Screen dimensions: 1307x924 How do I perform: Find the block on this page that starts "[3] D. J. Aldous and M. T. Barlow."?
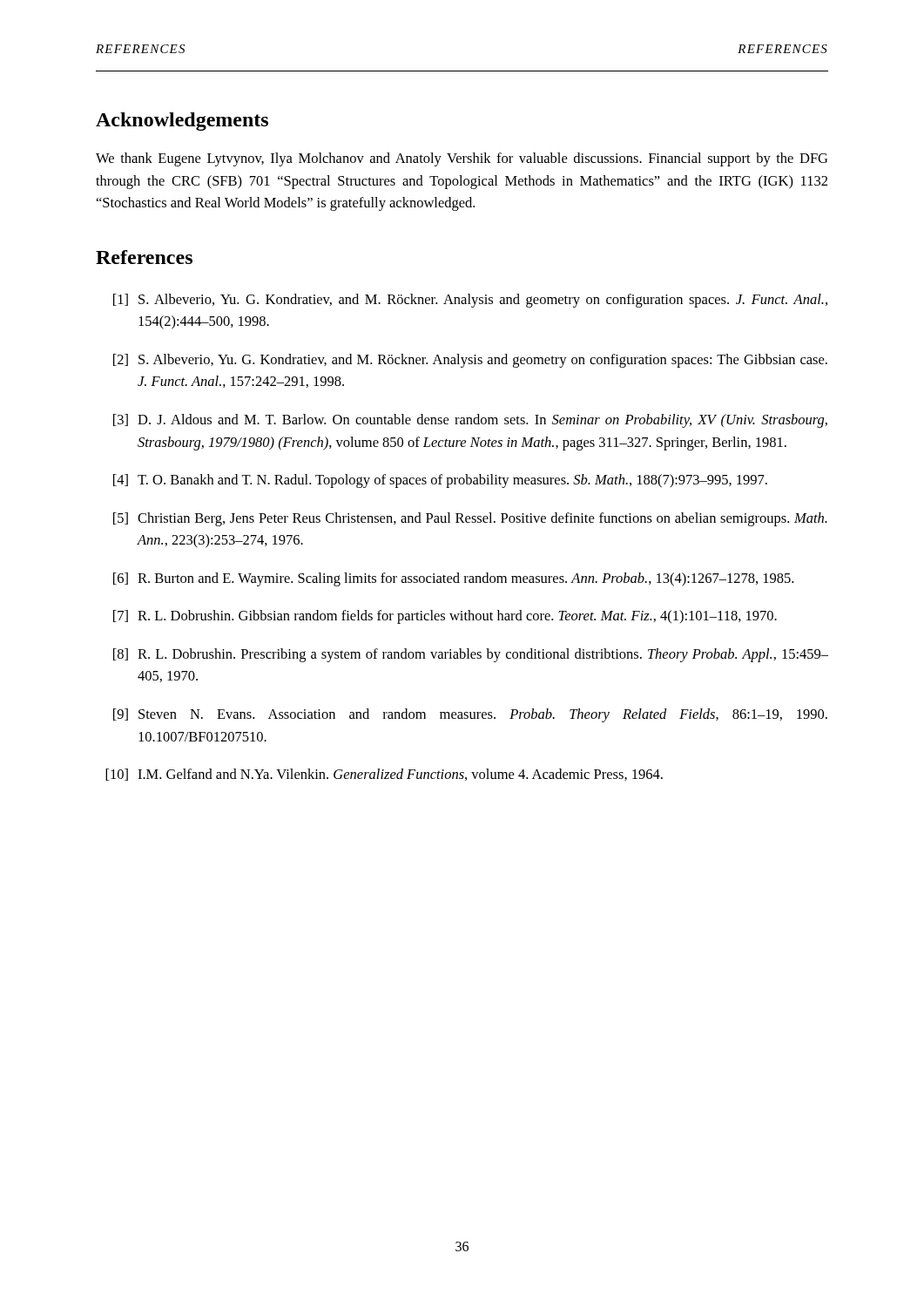pos(462,431)
